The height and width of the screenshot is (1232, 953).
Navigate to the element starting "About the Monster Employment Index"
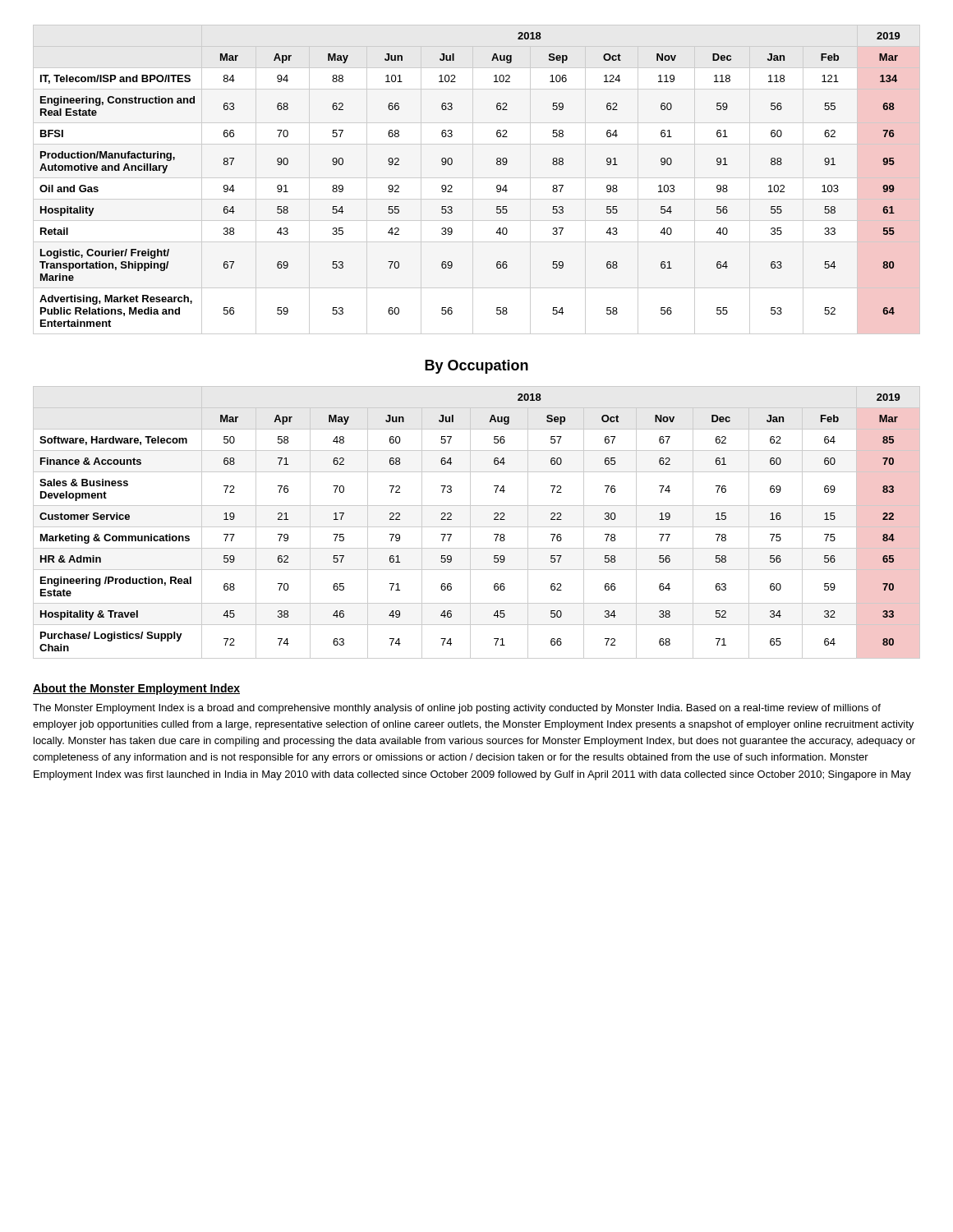pos(136,688)
